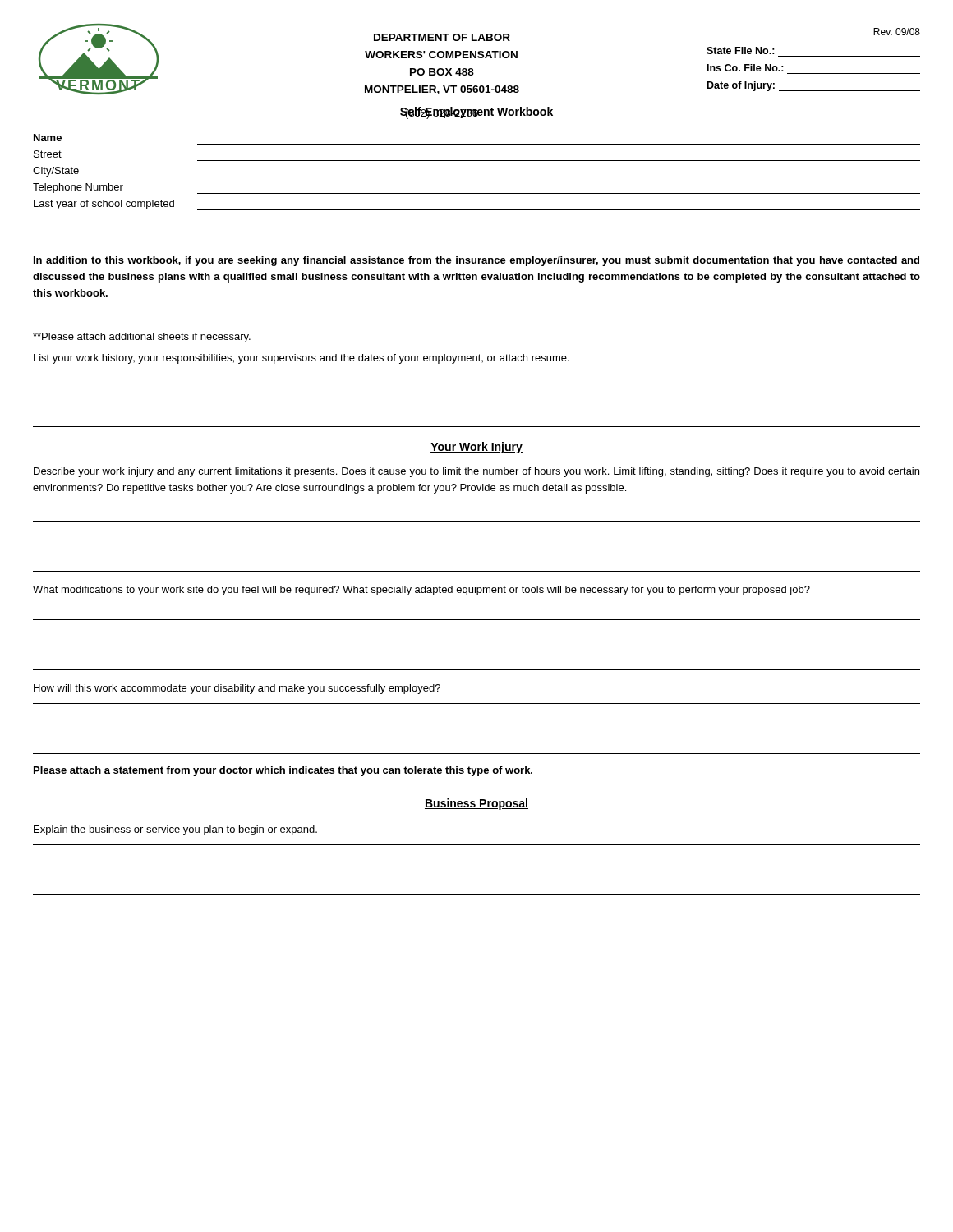
Task: Point to "Business Proposal"
Action: point(476,803)
